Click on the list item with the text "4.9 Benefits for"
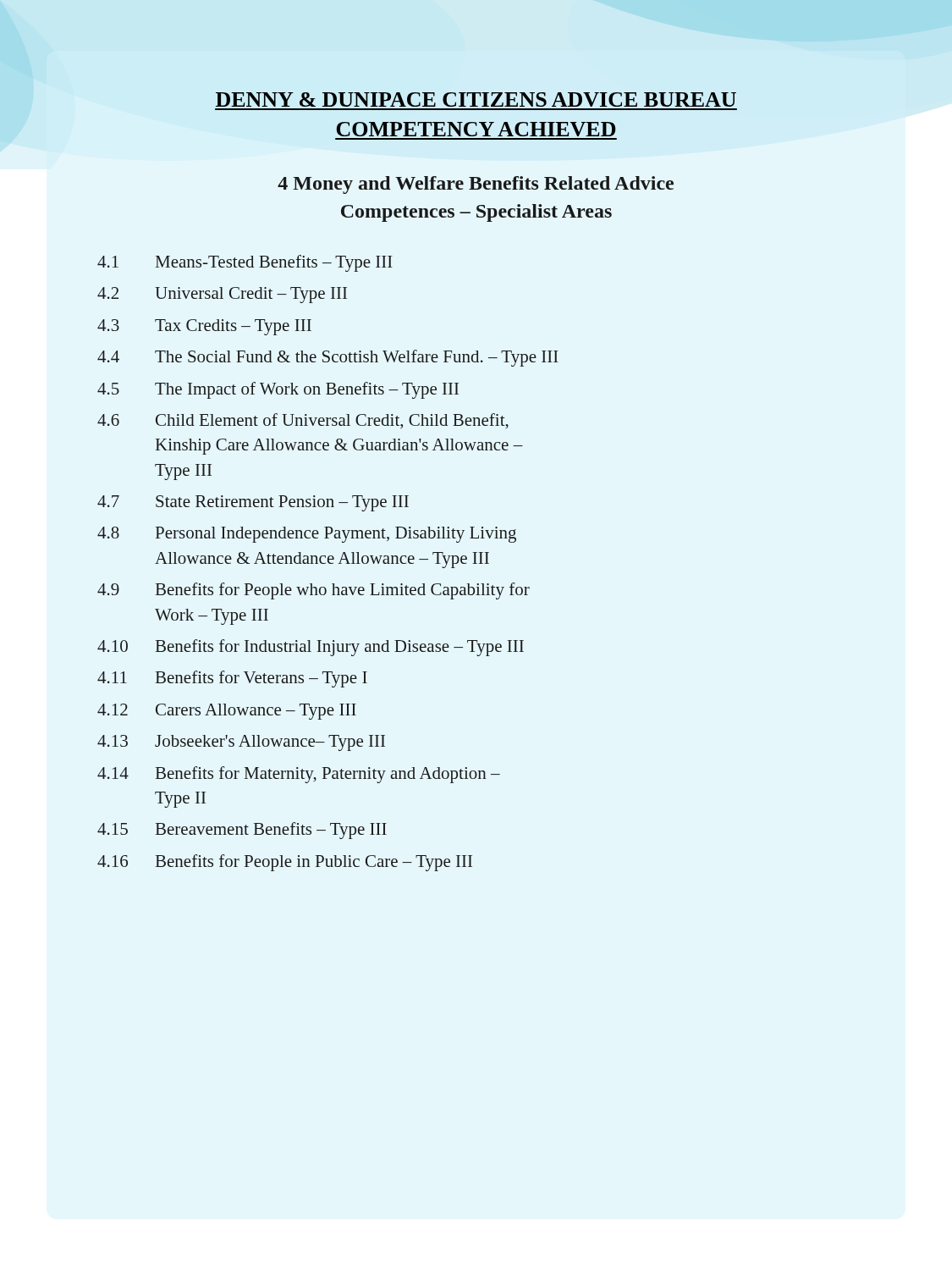The width and height of the screenshot is (952, 1270). 476,602
